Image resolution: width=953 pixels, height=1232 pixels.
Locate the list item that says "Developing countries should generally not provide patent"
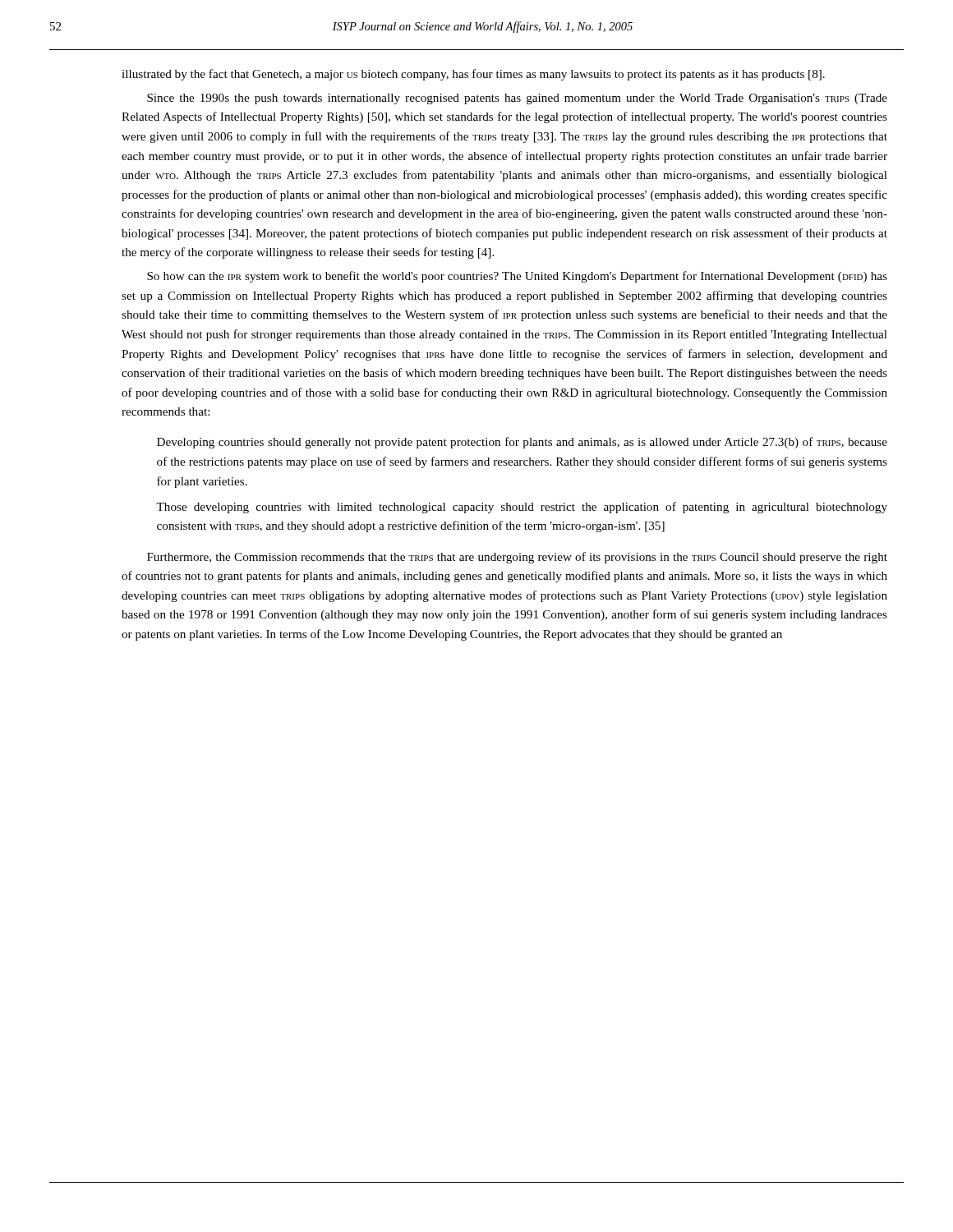click(522, 461)
